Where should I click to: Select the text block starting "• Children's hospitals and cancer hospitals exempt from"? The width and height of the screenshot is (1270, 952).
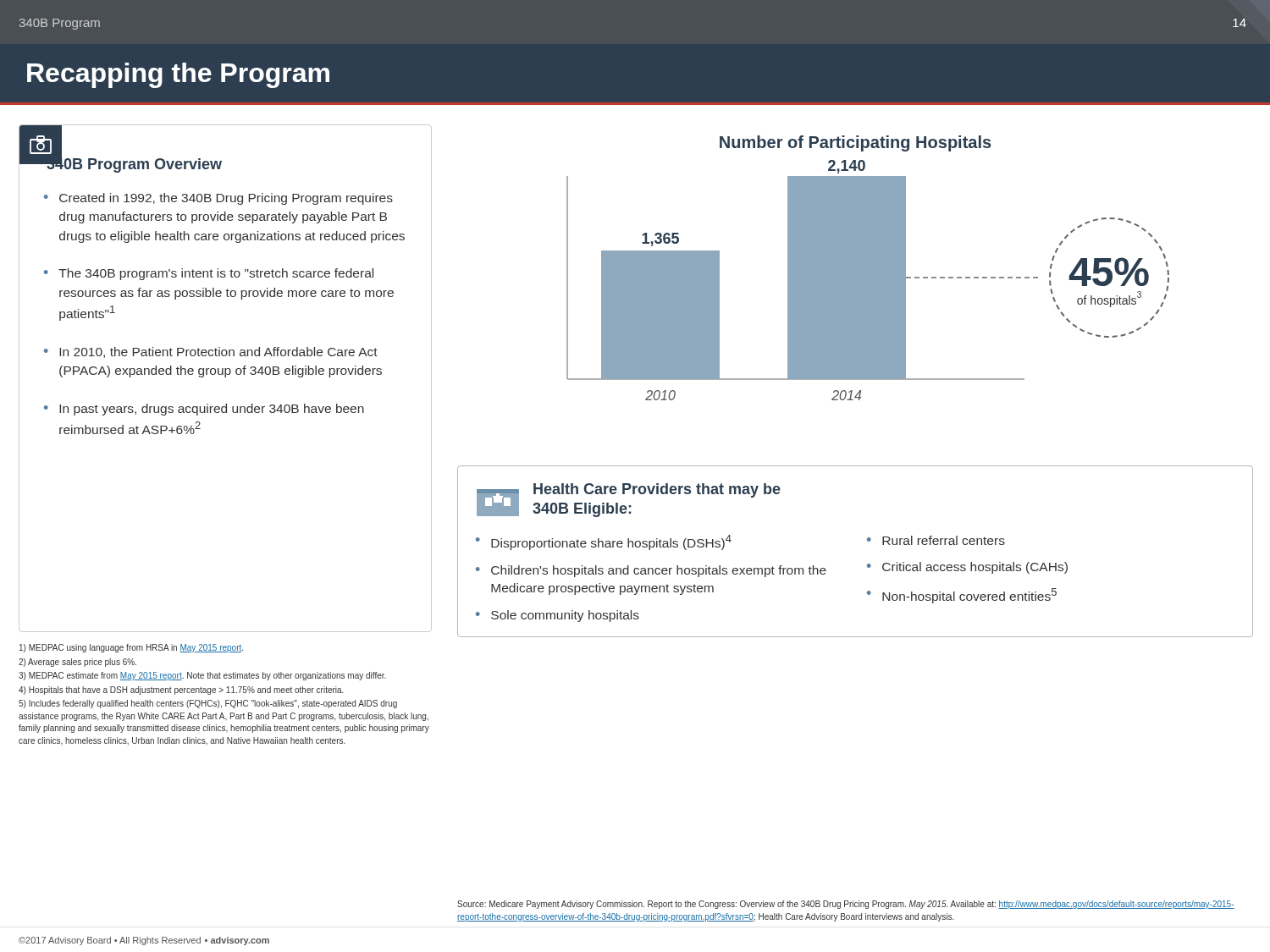click(658, 579)
